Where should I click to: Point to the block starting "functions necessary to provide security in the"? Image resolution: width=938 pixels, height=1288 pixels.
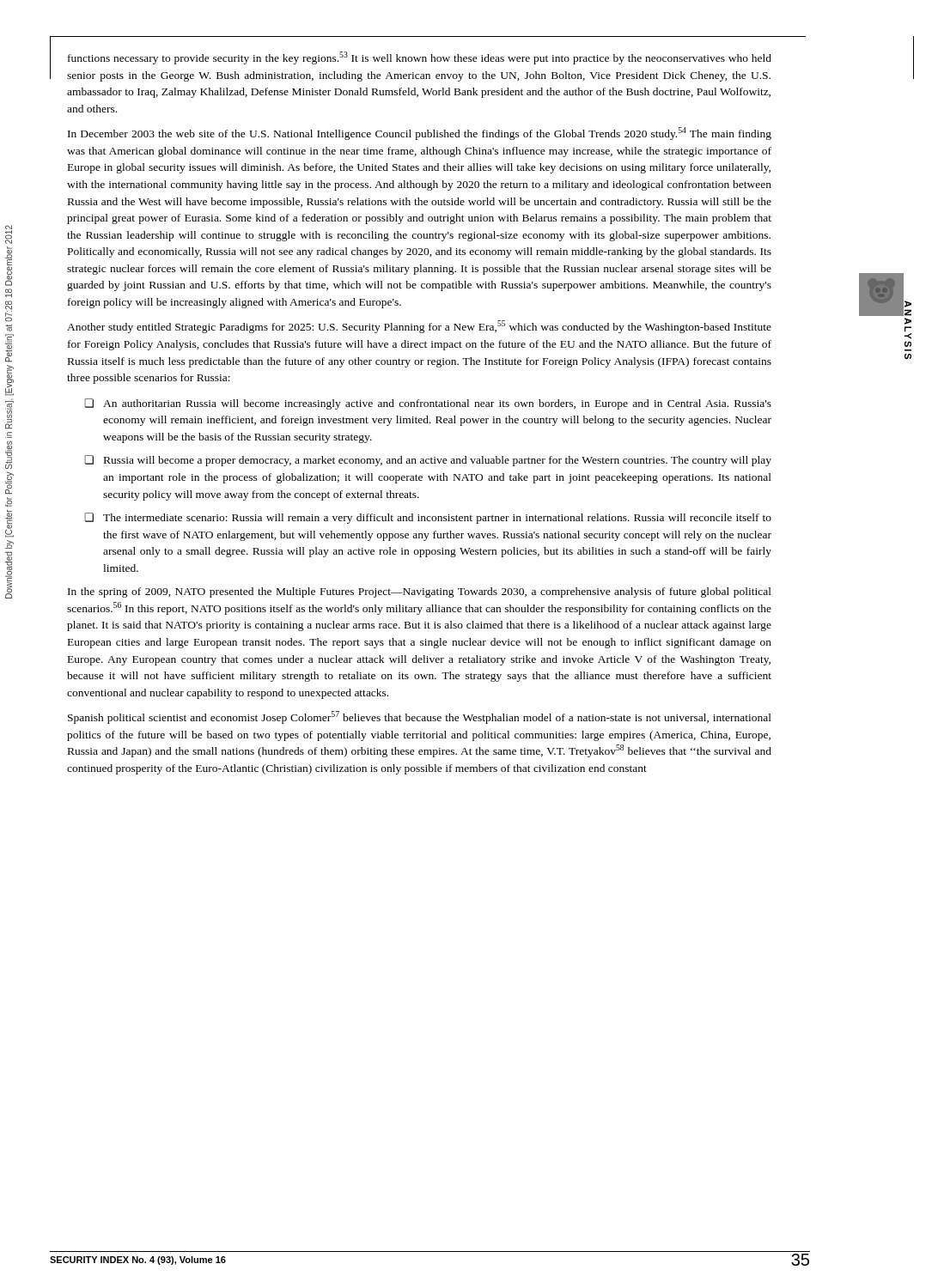pos(419,83)
